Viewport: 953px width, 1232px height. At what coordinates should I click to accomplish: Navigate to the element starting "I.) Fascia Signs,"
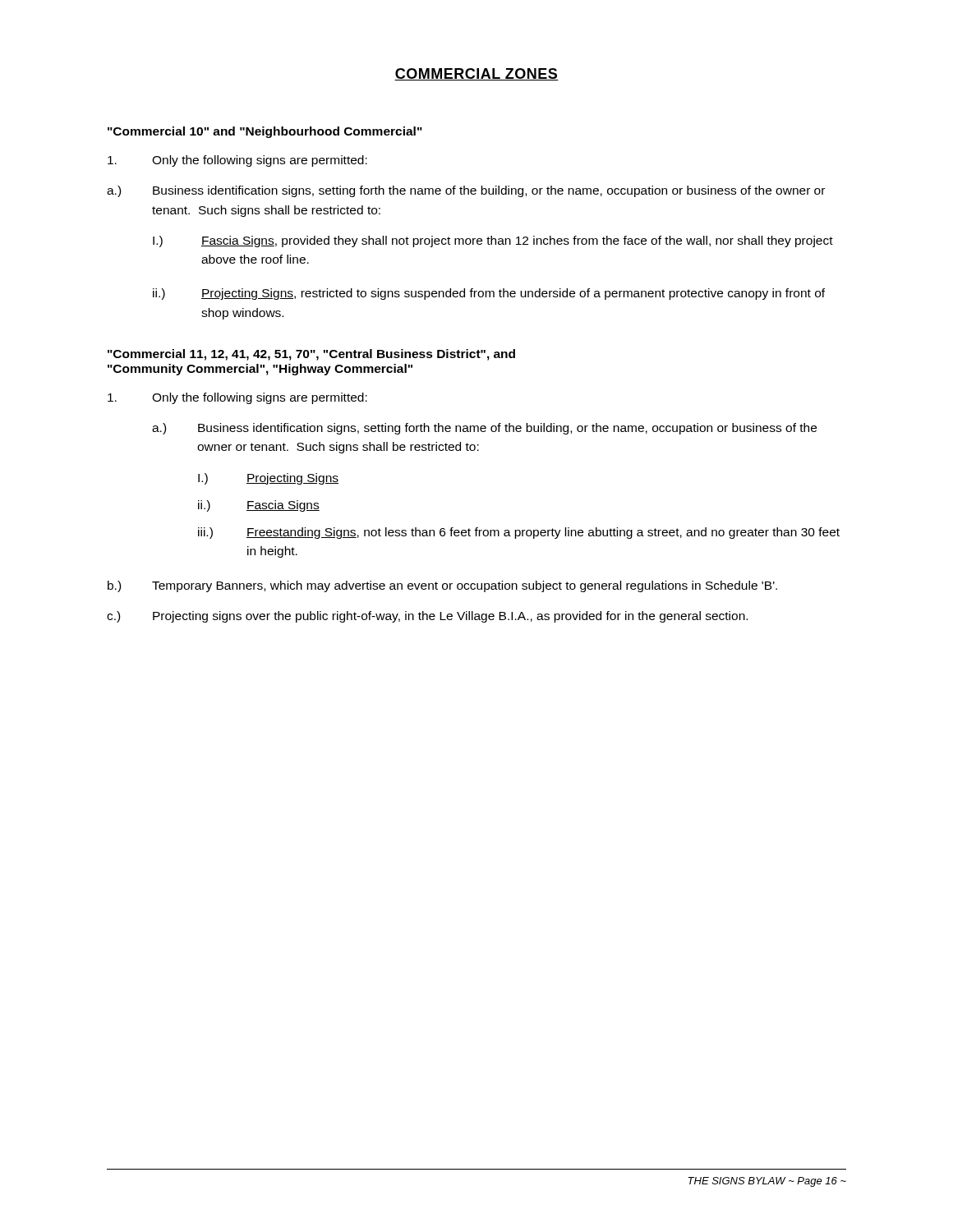pyautogui.click(x=499, y=250)
